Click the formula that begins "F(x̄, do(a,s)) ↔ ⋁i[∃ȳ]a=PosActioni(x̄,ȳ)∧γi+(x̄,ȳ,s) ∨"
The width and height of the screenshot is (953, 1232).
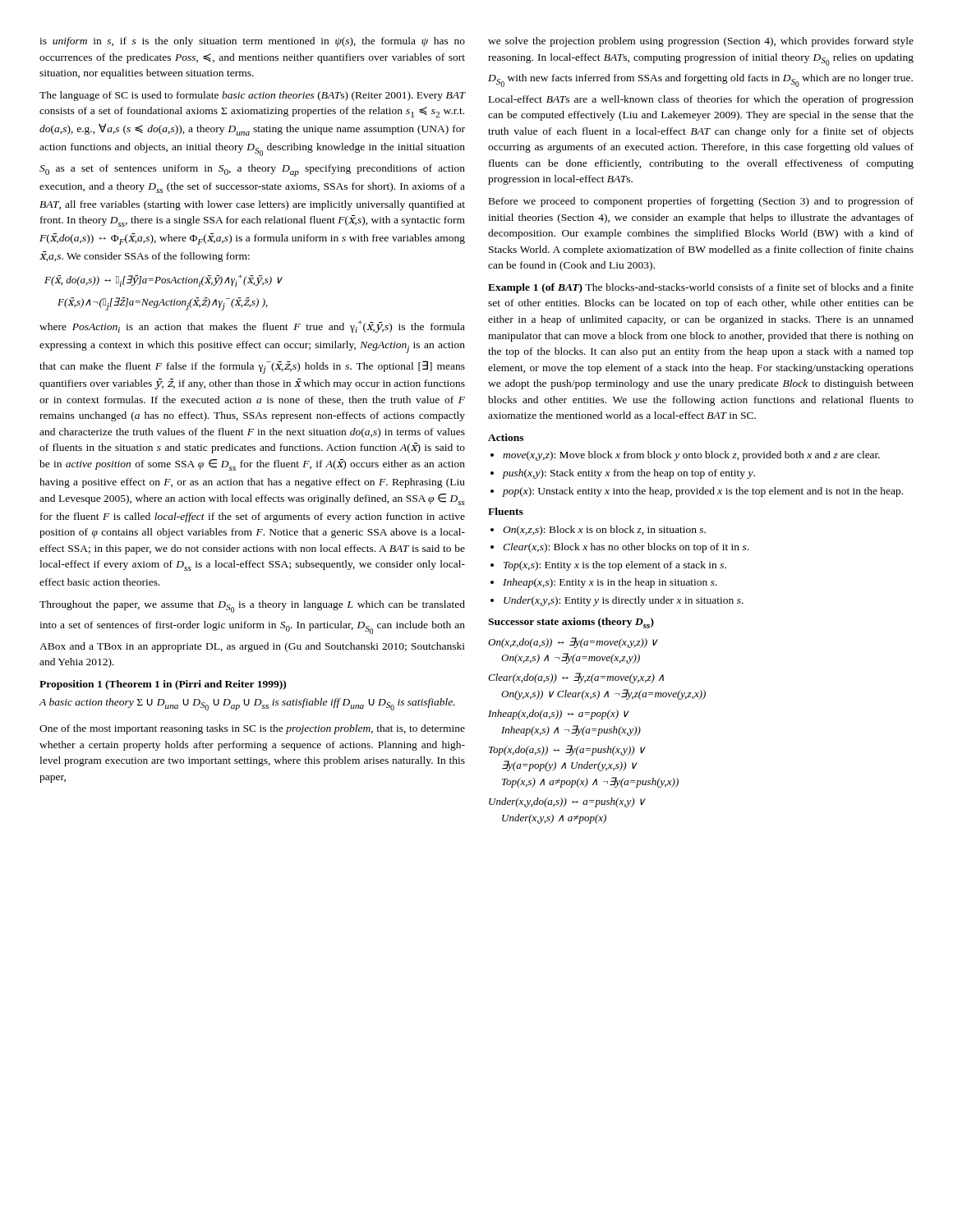[255, 291]
